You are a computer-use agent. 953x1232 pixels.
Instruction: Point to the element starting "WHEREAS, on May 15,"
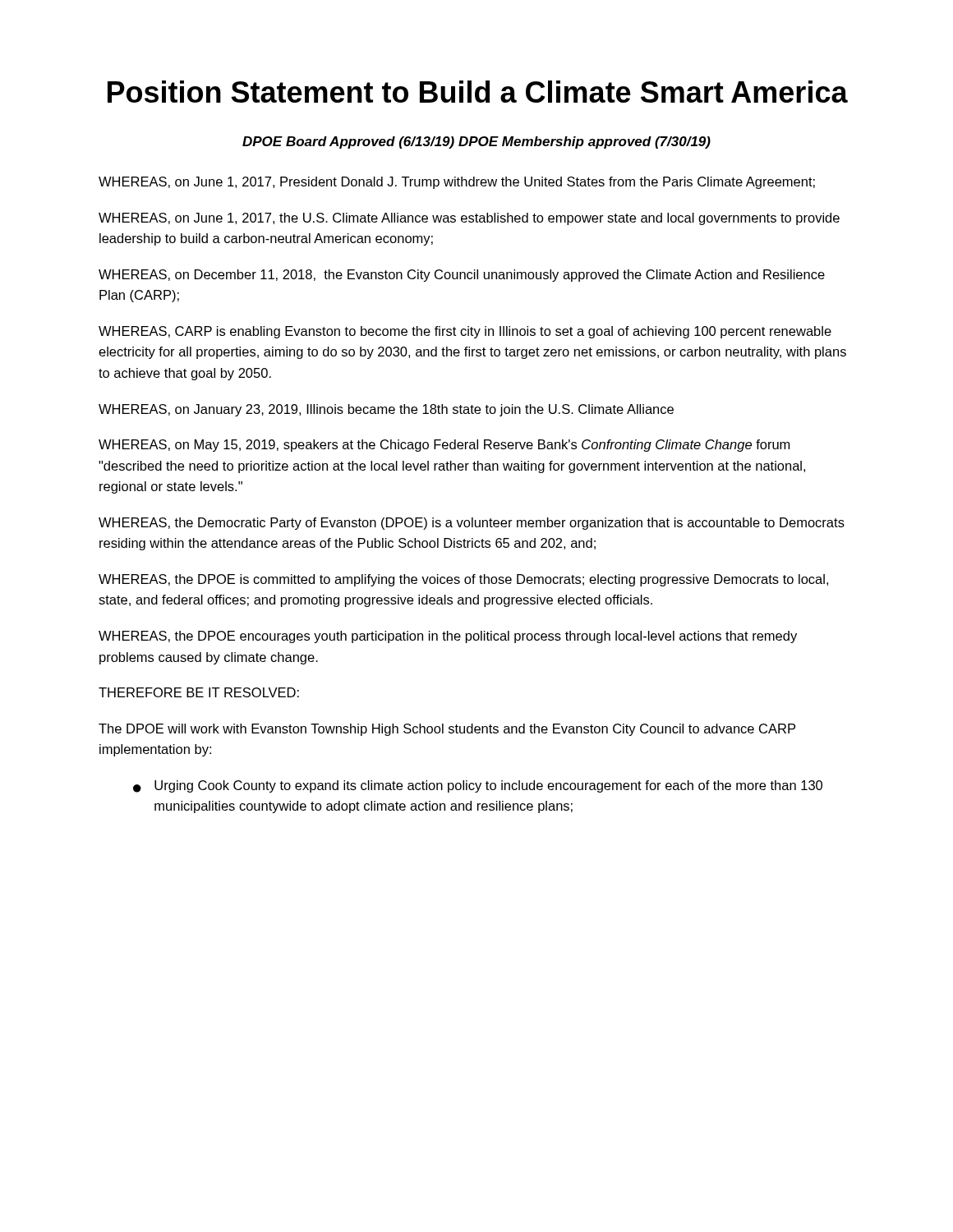coord(452,465)
